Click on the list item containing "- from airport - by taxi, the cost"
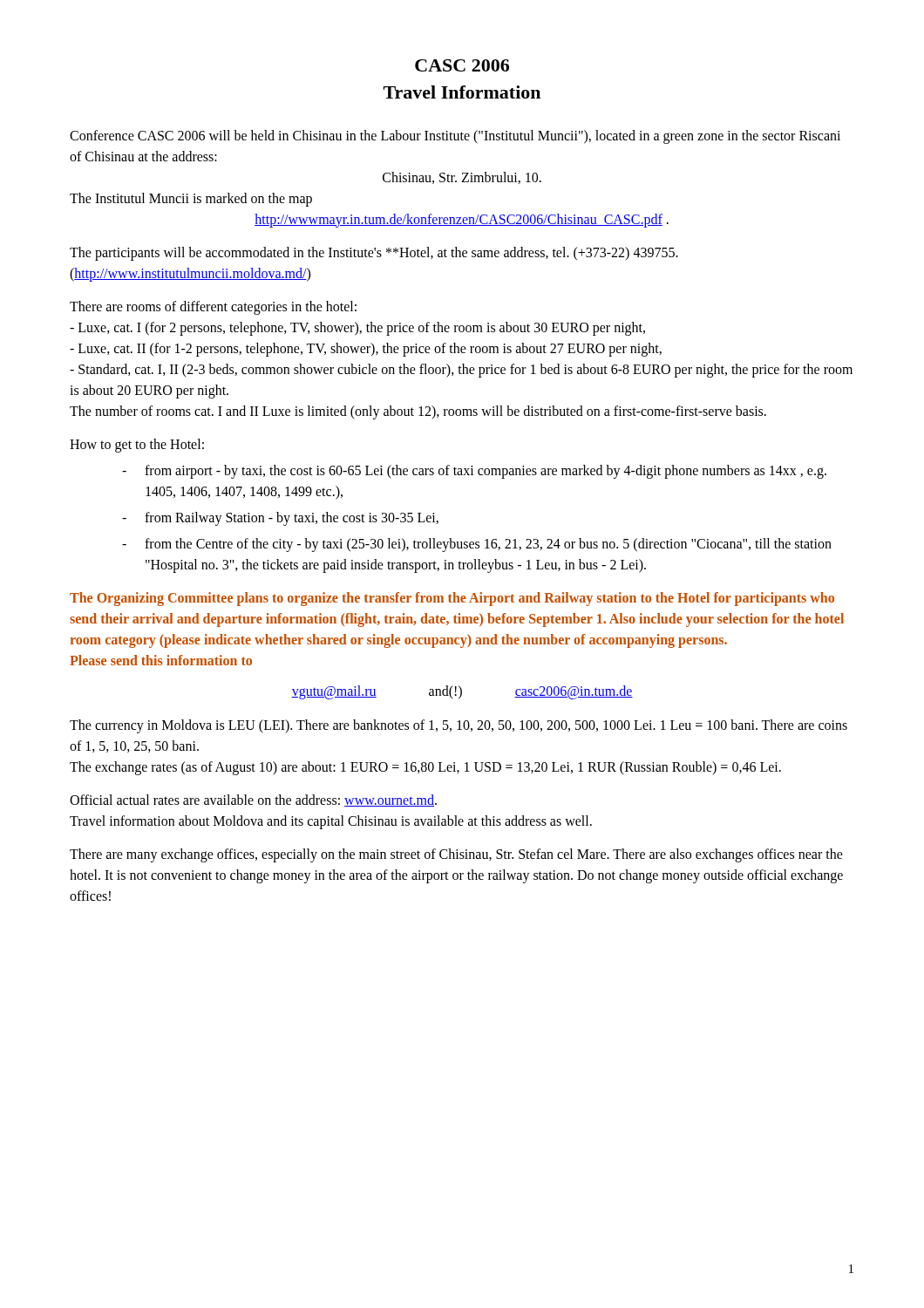Image resolution: width=924 pixels, height=1308 pixels. 488,481
